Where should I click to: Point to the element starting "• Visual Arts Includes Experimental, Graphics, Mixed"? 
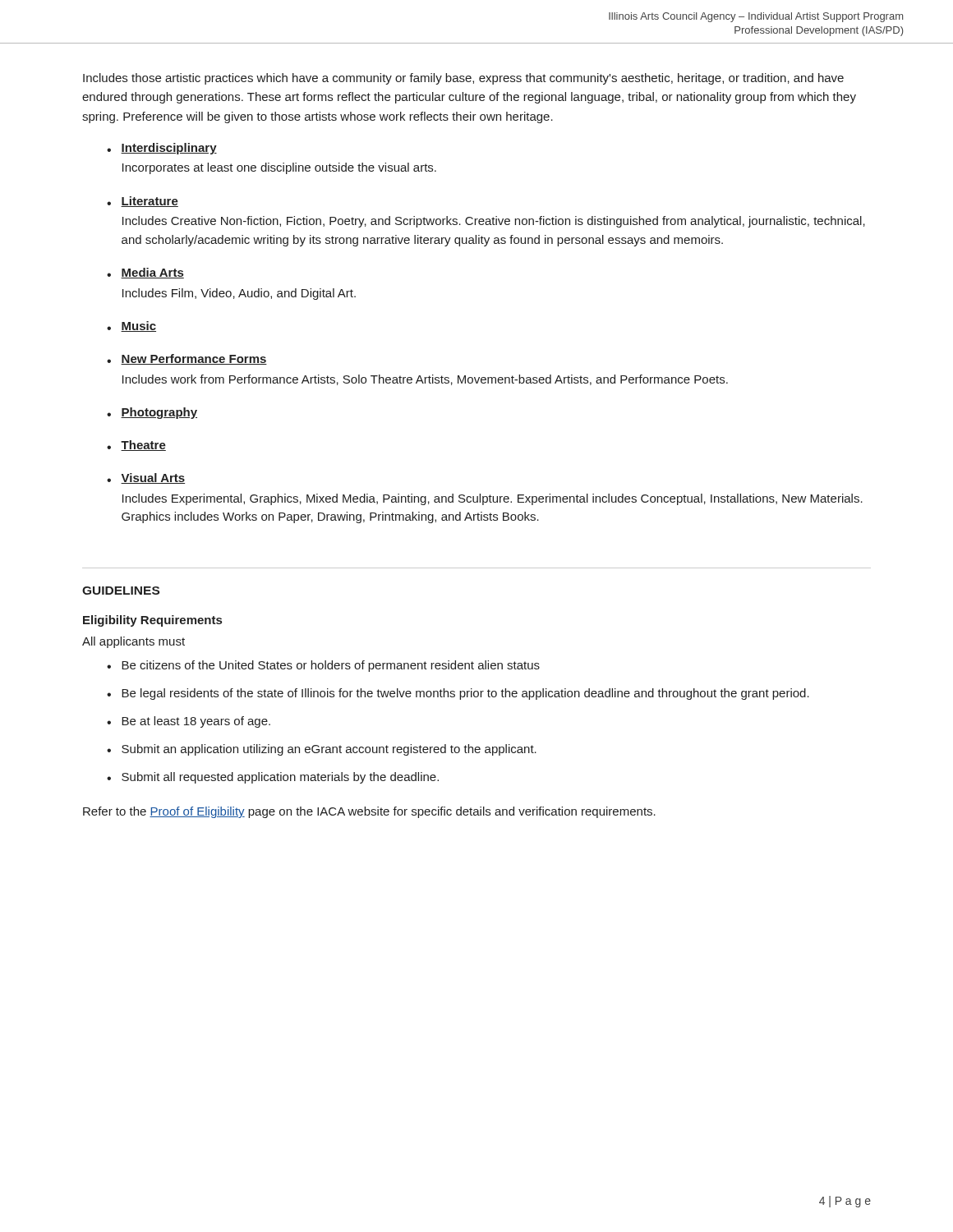click(x=489, y=503)
